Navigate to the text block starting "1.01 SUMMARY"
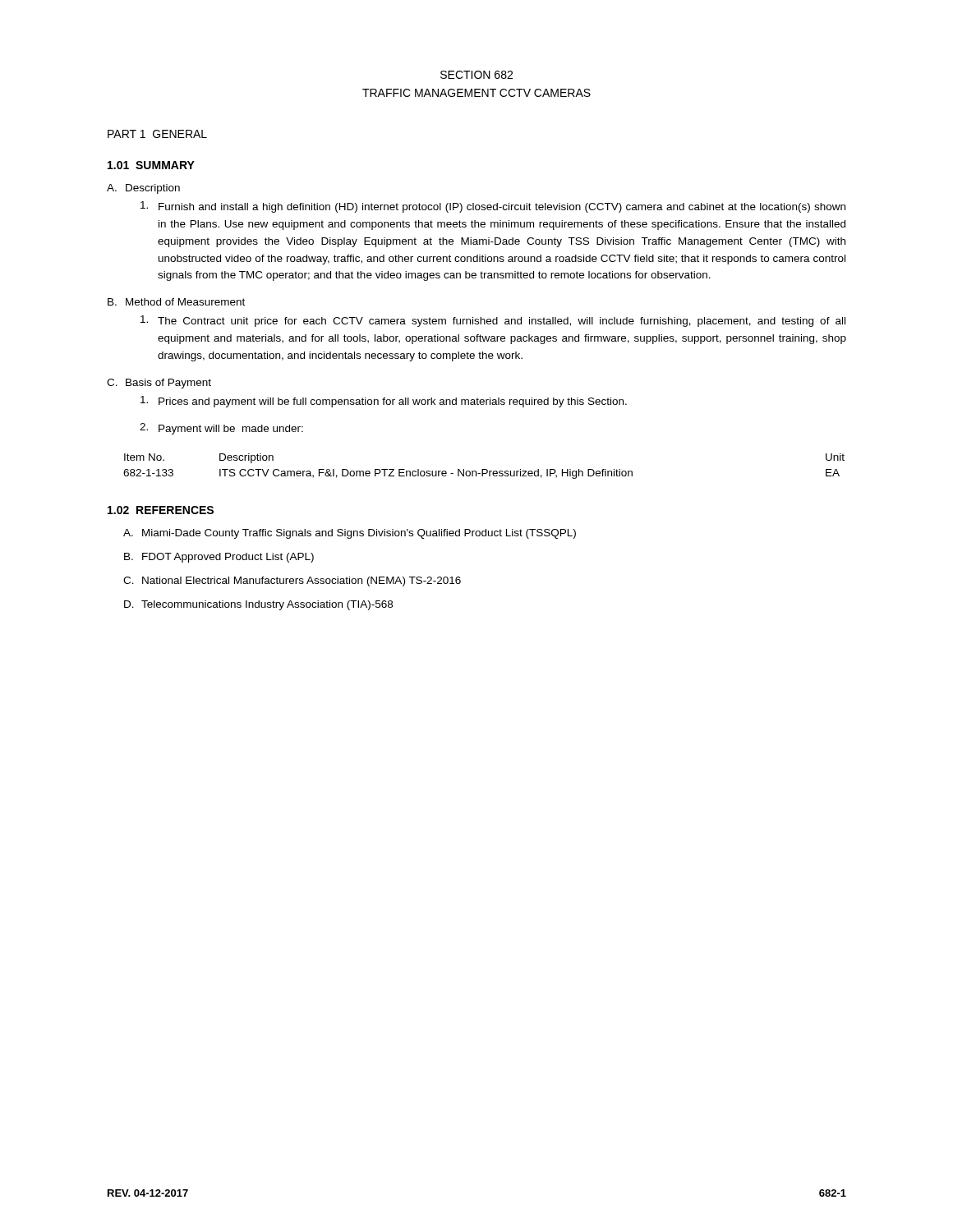This screenshot has width=953, height=1232. tap(151, 165)
